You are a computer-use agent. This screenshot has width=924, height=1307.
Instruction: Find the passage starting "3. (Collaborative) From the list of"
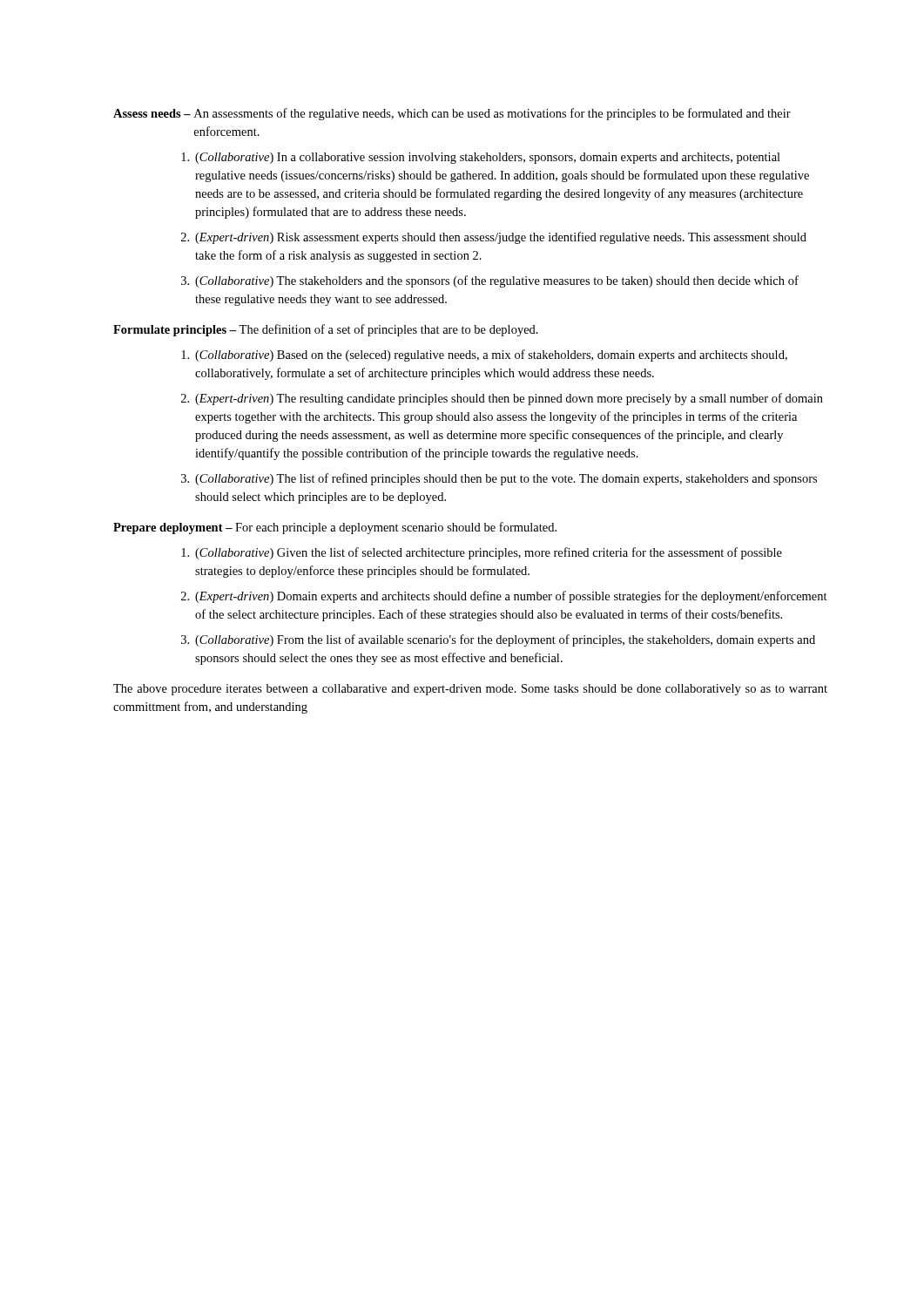496,649
